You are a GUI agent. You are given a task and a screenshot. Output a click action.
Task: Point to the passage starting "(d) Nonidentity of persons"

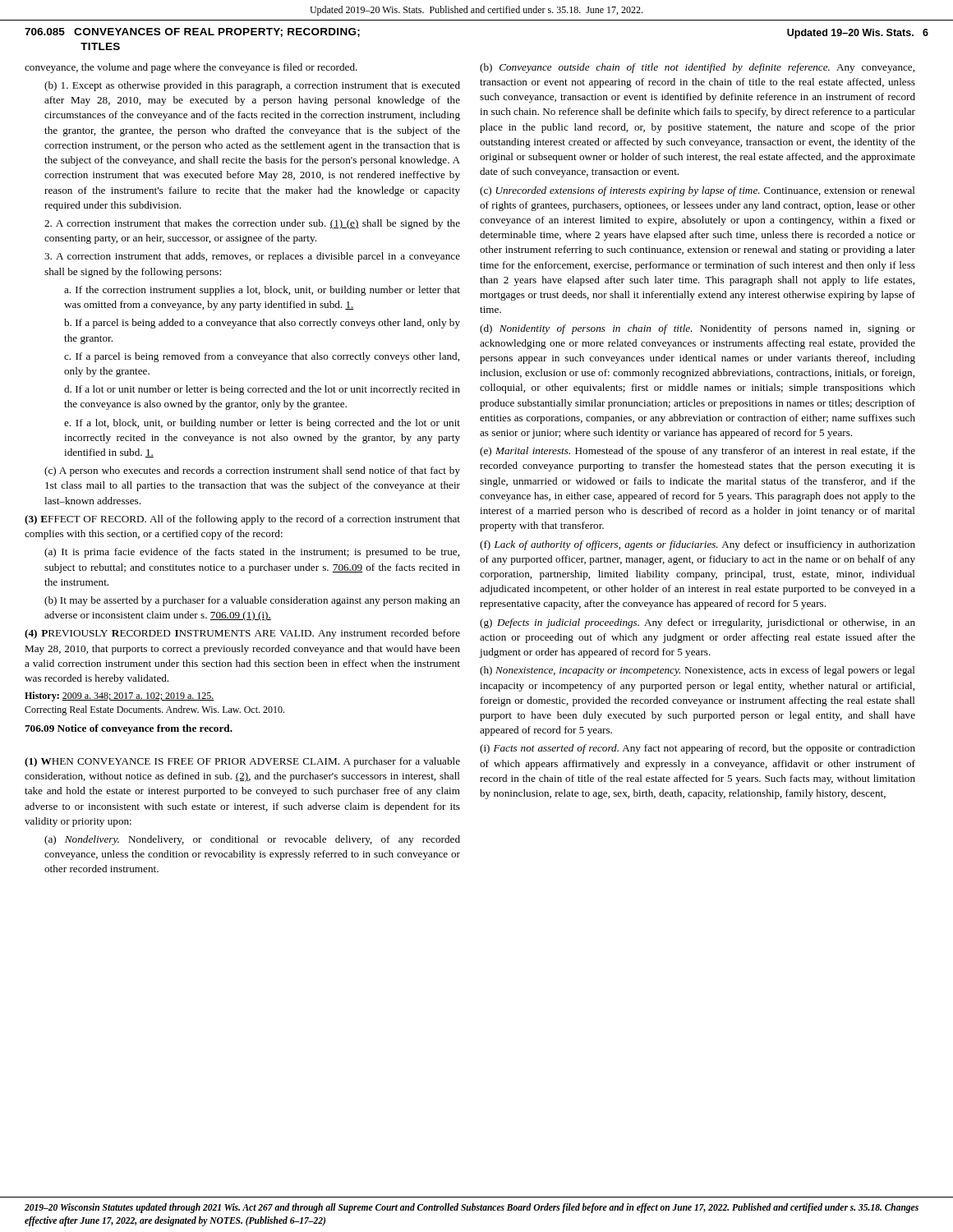click(x=697, y=380)
